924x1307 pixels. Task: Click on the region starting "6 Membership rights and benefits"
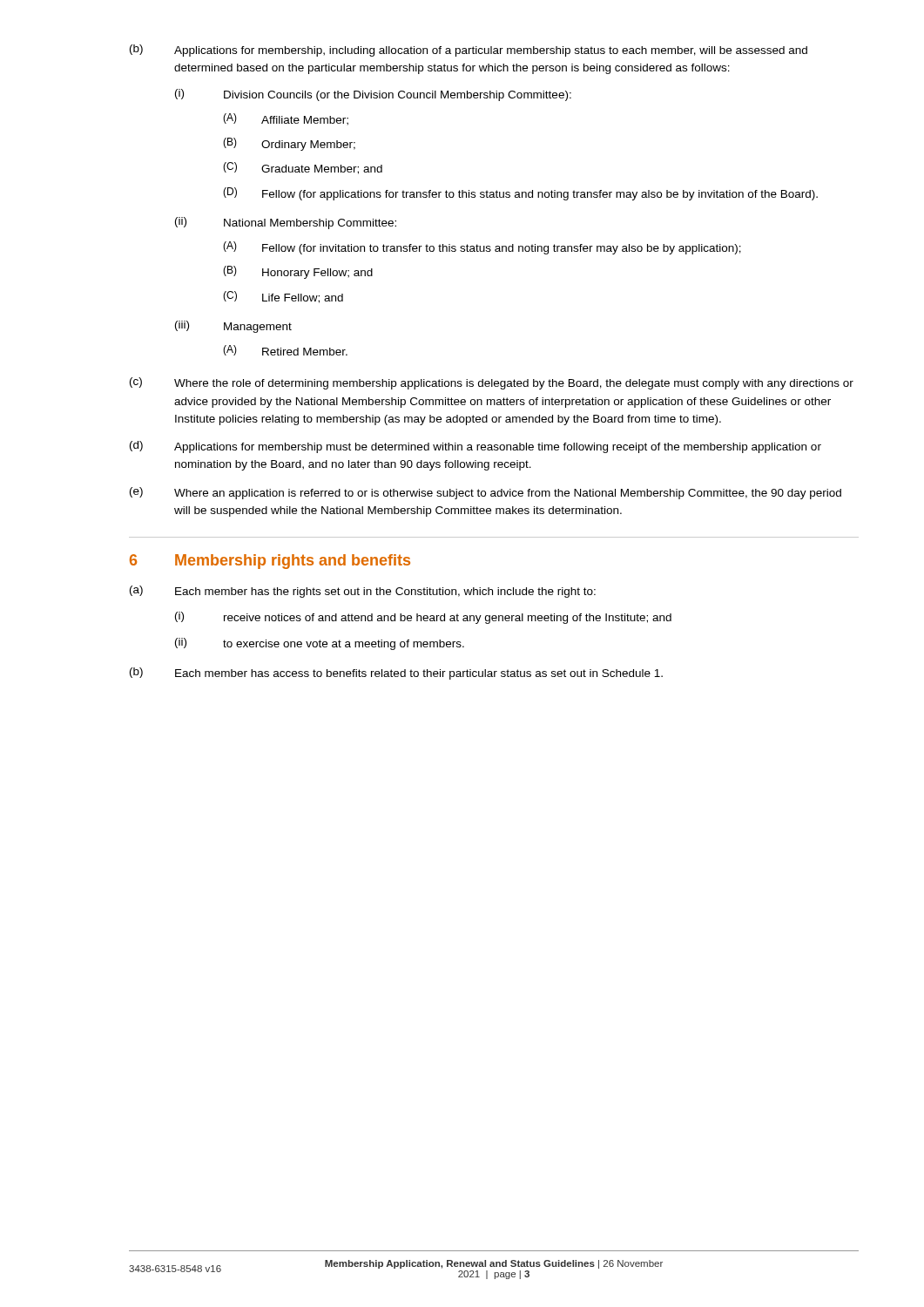click(270, 561)
